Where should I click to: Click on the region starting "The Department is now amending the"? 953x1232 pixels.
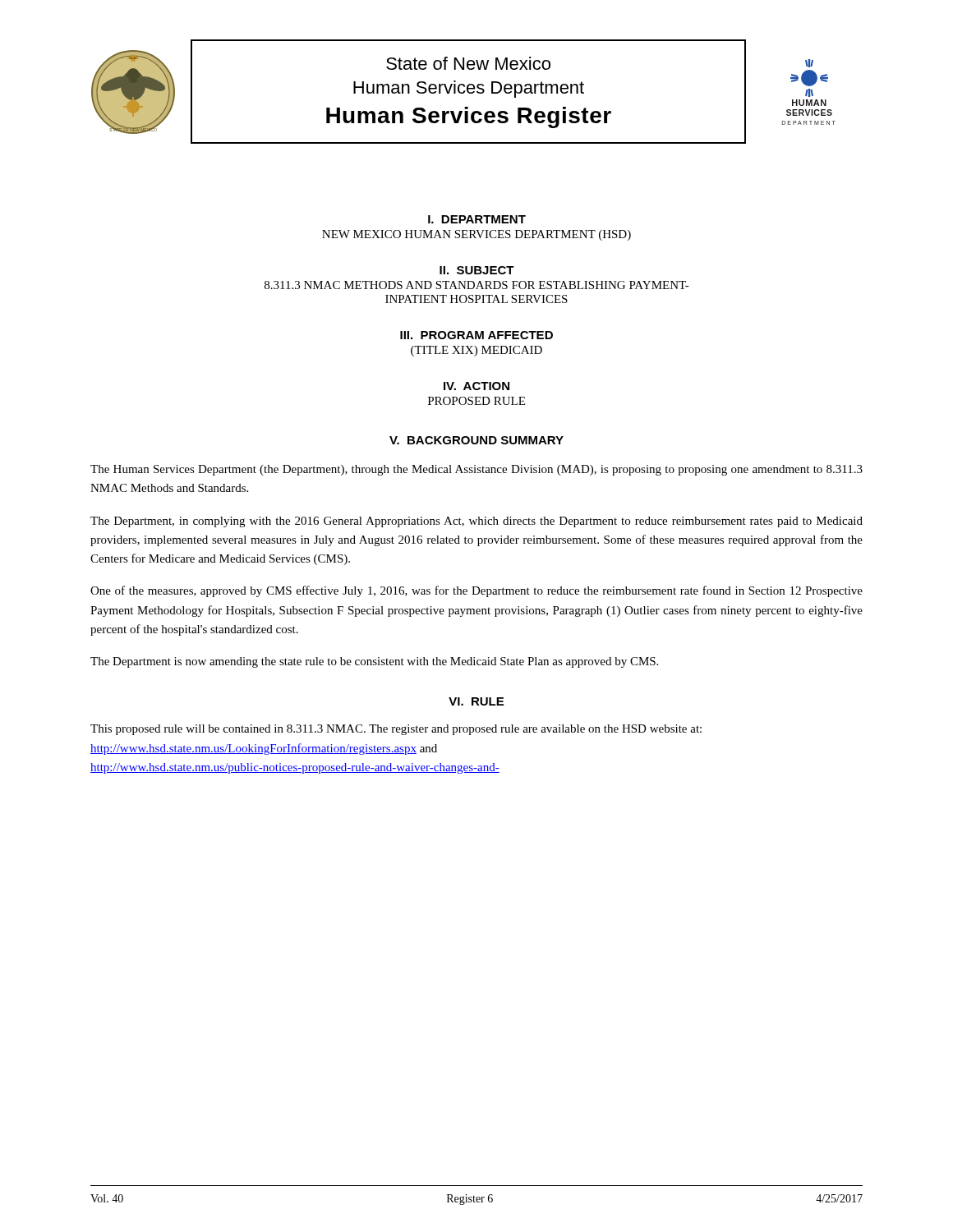click(375, 661)
